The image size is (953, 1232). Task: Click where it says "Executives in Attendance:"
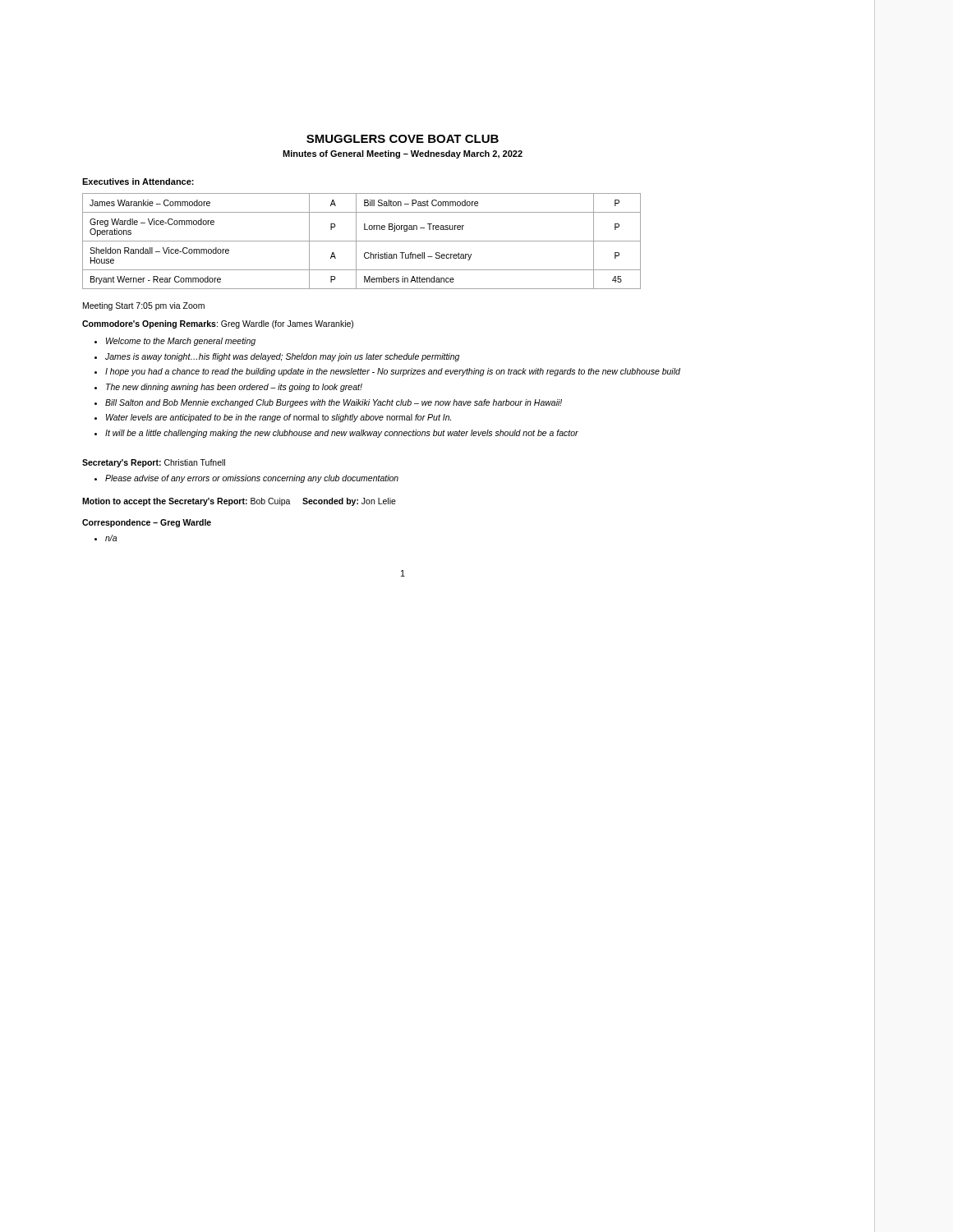[138, 181]
